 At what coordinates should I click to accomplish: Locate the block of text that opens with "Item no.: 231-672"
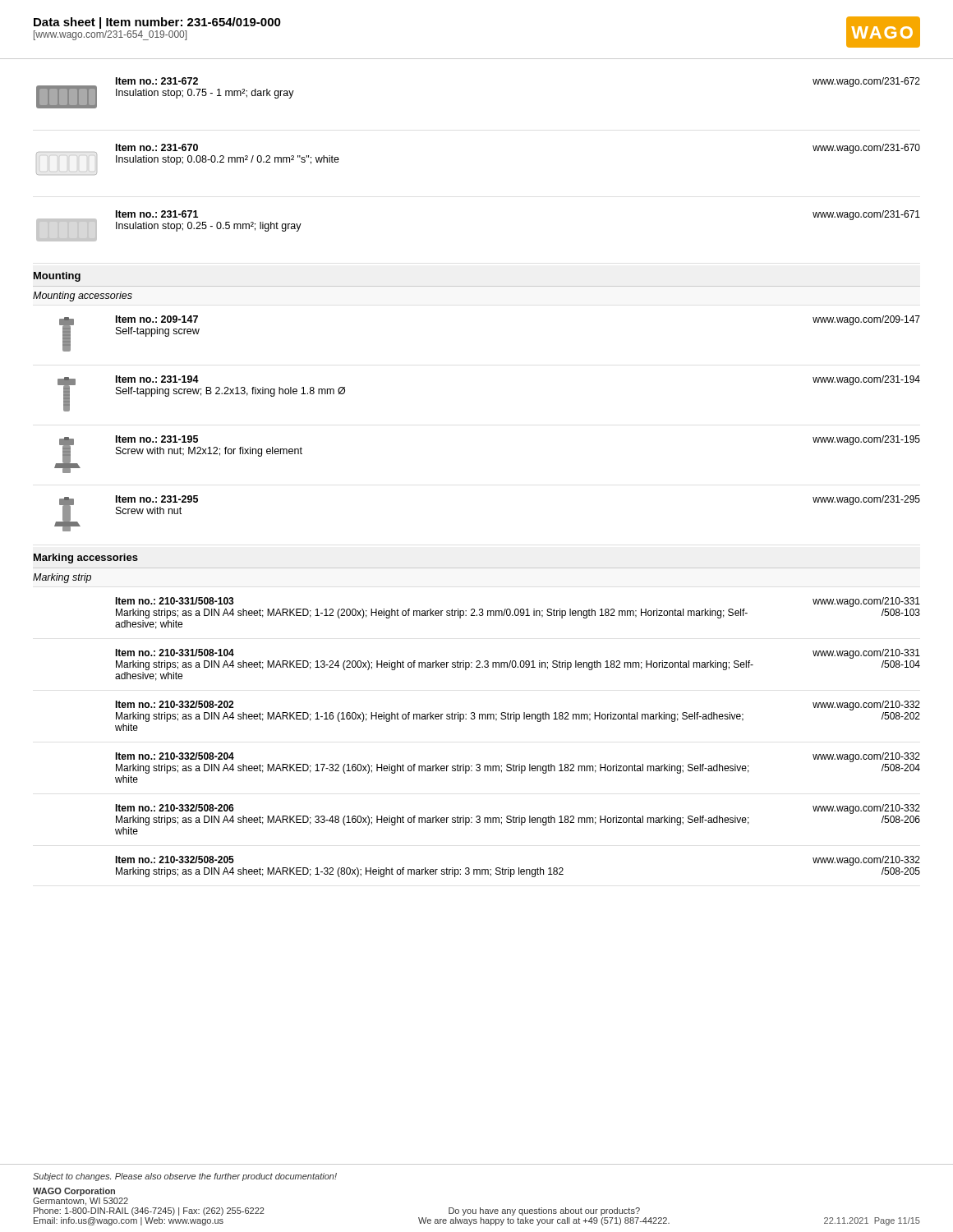pyautogui.click(x=170, y=92)
